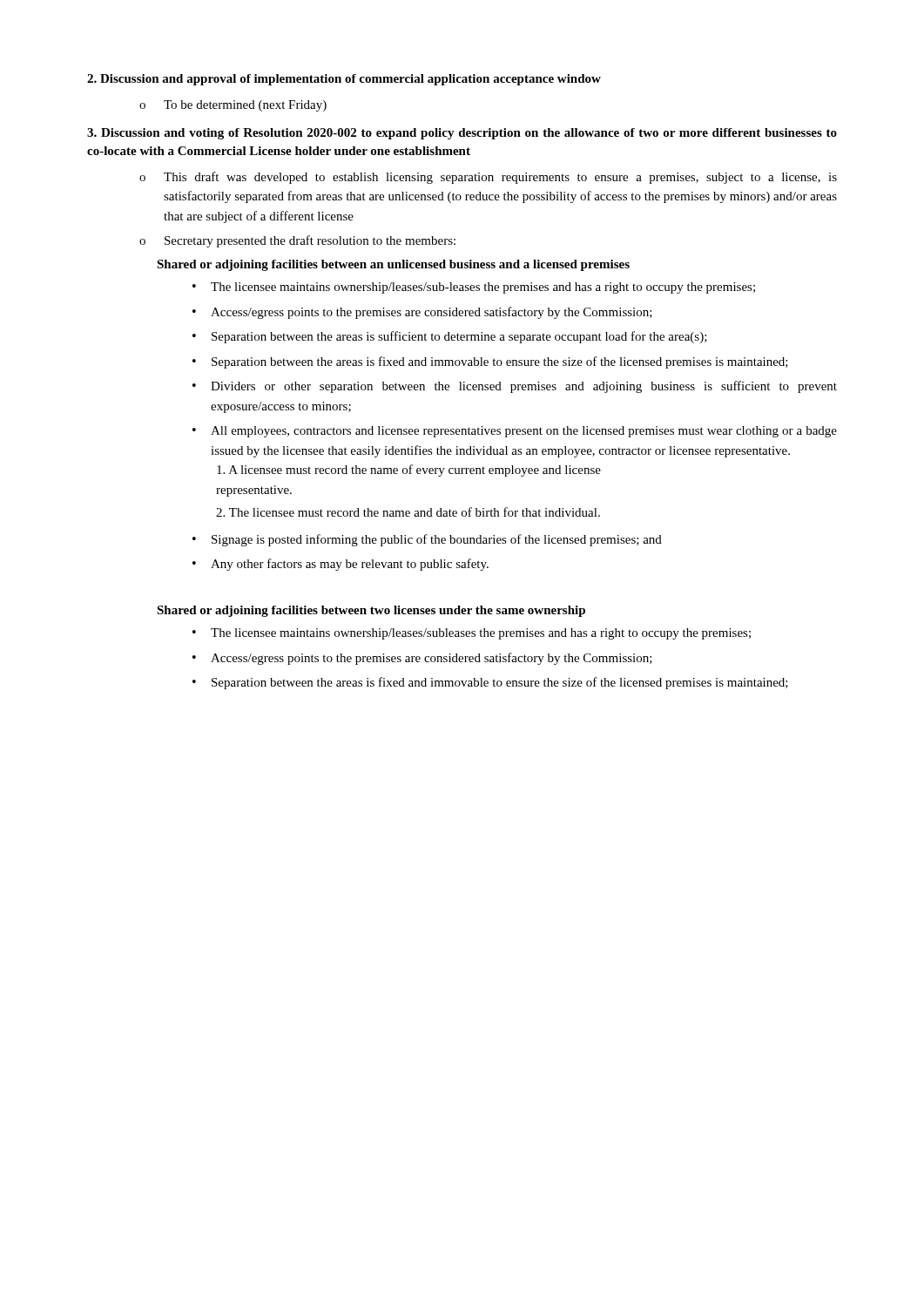Find the block on this page that starts "• Dividers or other"
Image resolution: width=924 pixels, height=1307 pixels.
(514, 396)
